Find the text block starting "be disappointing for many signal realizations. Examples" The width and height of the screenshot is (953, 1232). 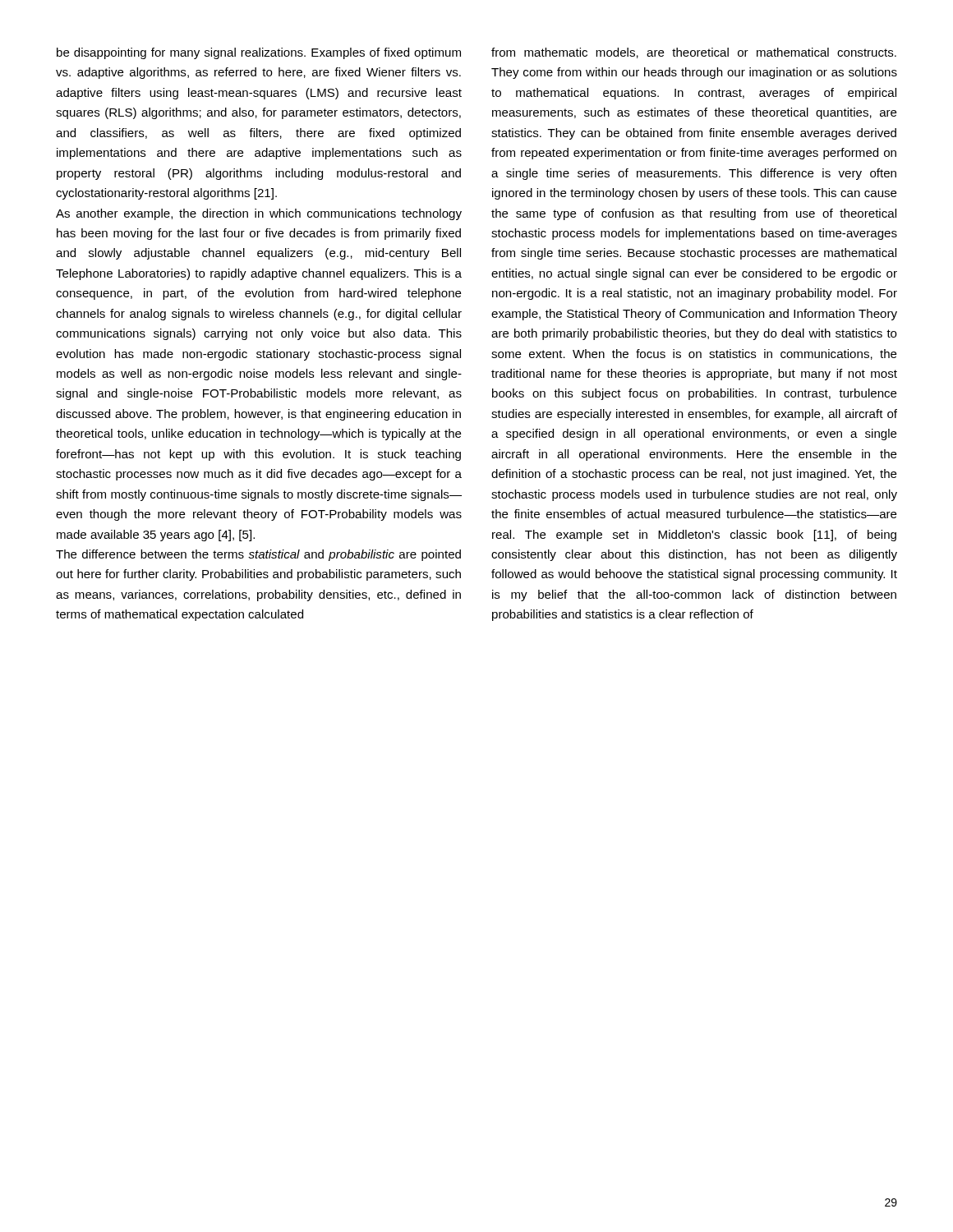tap(259, 123)
